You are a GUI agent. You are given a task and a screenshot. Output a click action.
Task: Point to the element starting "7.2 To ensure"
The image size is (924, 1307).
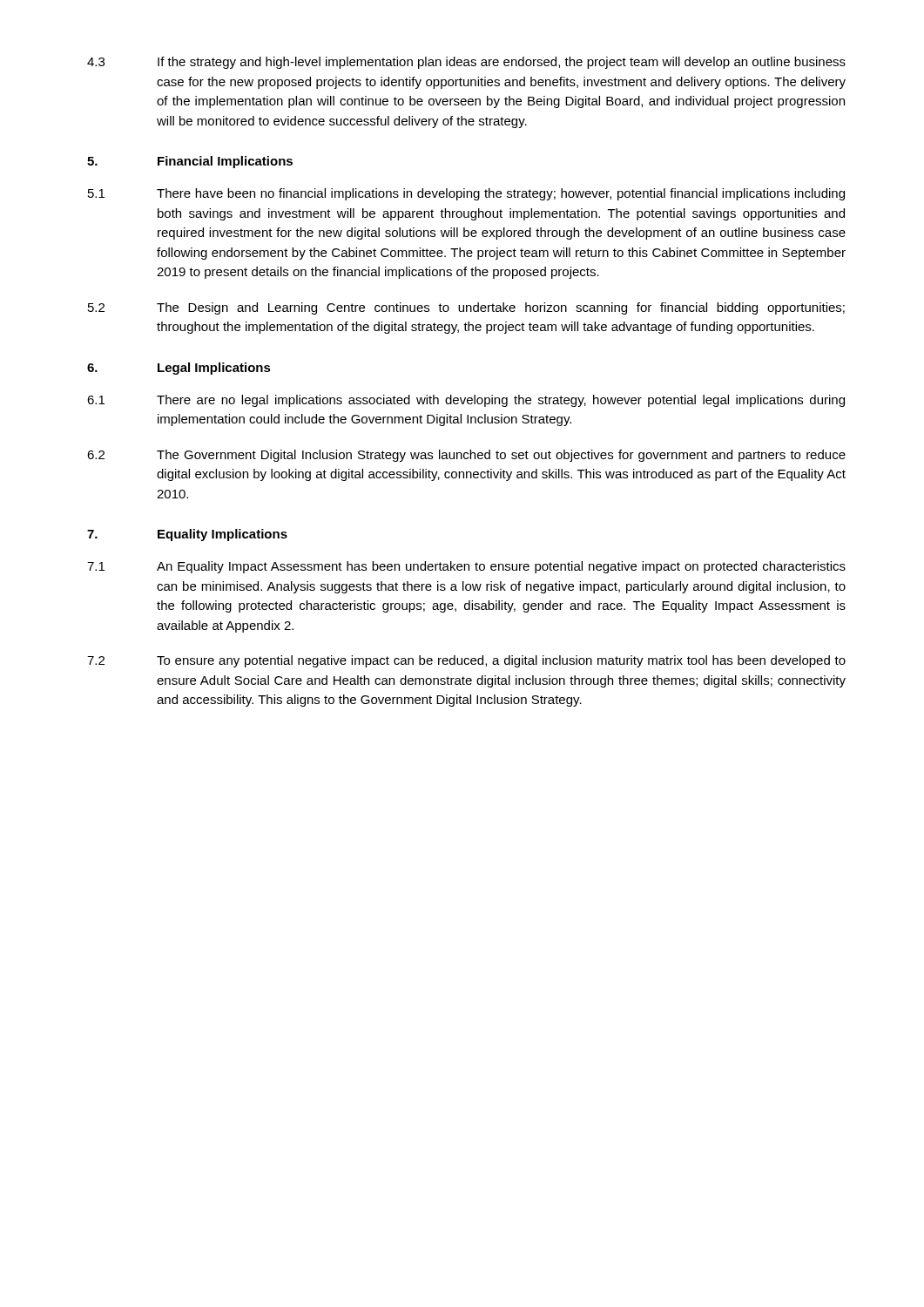tap(462, 680)
